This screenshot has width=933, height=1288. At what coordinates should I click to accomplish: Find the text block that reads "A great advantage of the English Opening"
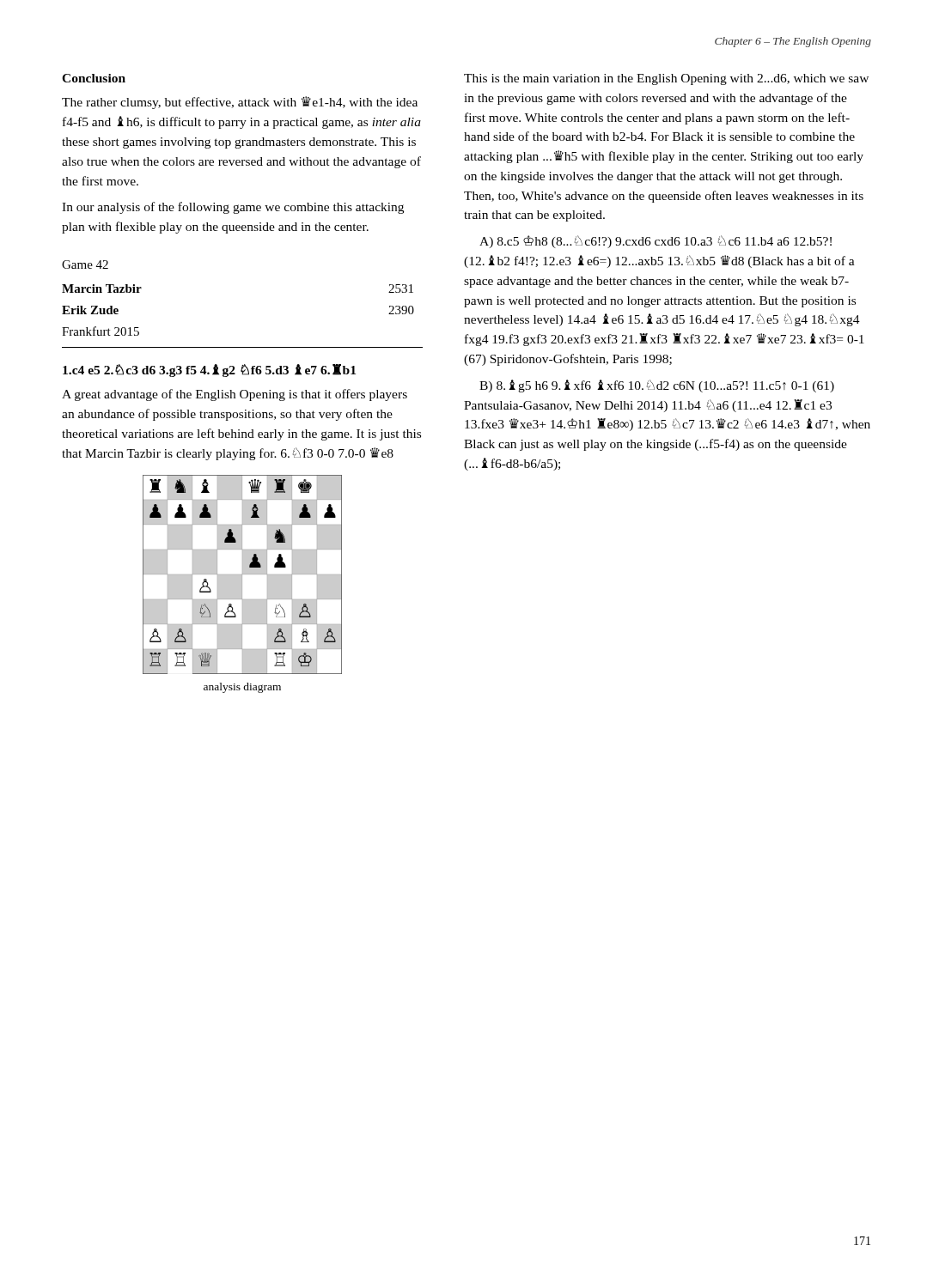[242, 424]
